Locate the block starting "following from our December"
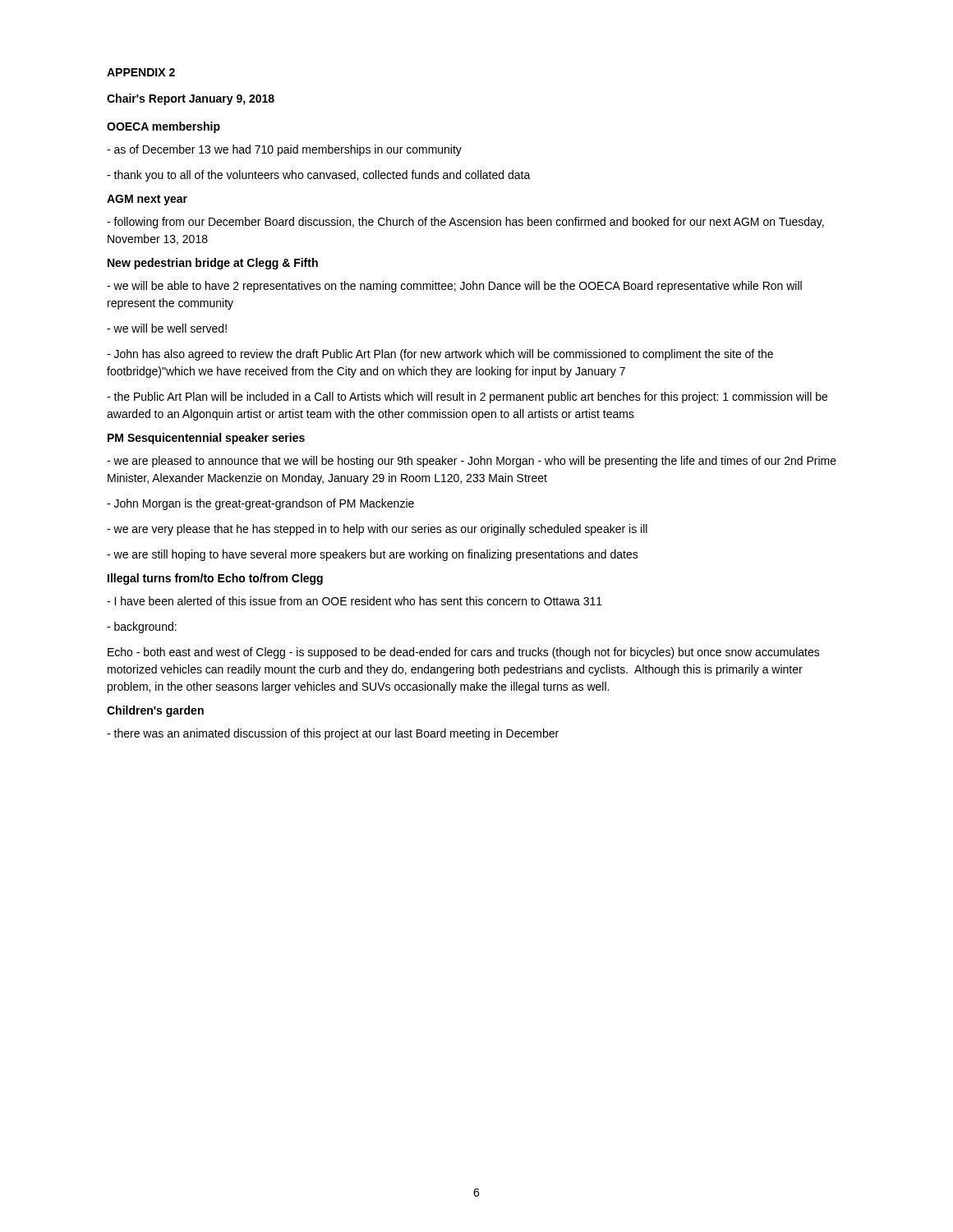Viewport: 953px width, 1232px height. (x=466, y=230)
